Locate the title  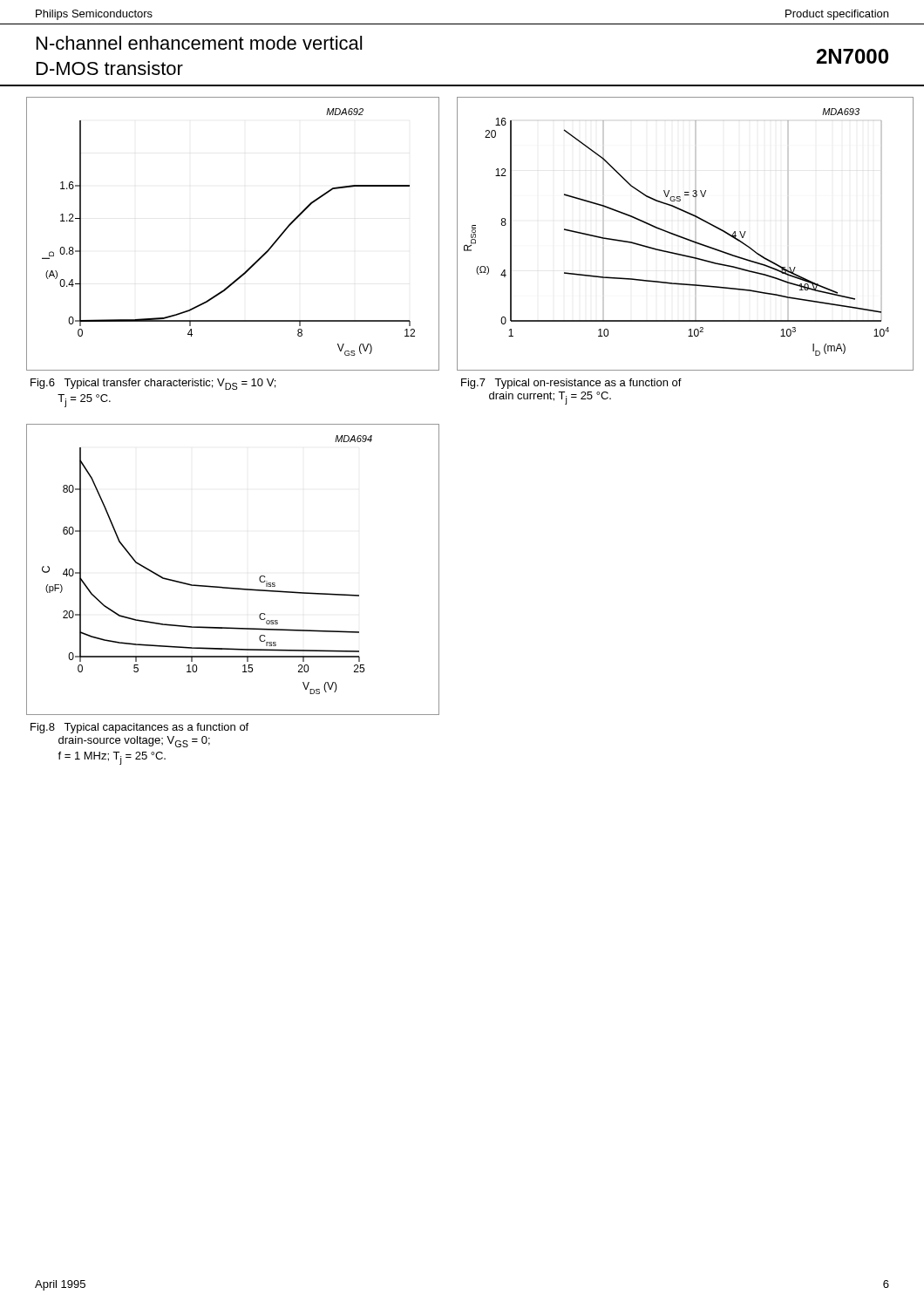point(462,56)
